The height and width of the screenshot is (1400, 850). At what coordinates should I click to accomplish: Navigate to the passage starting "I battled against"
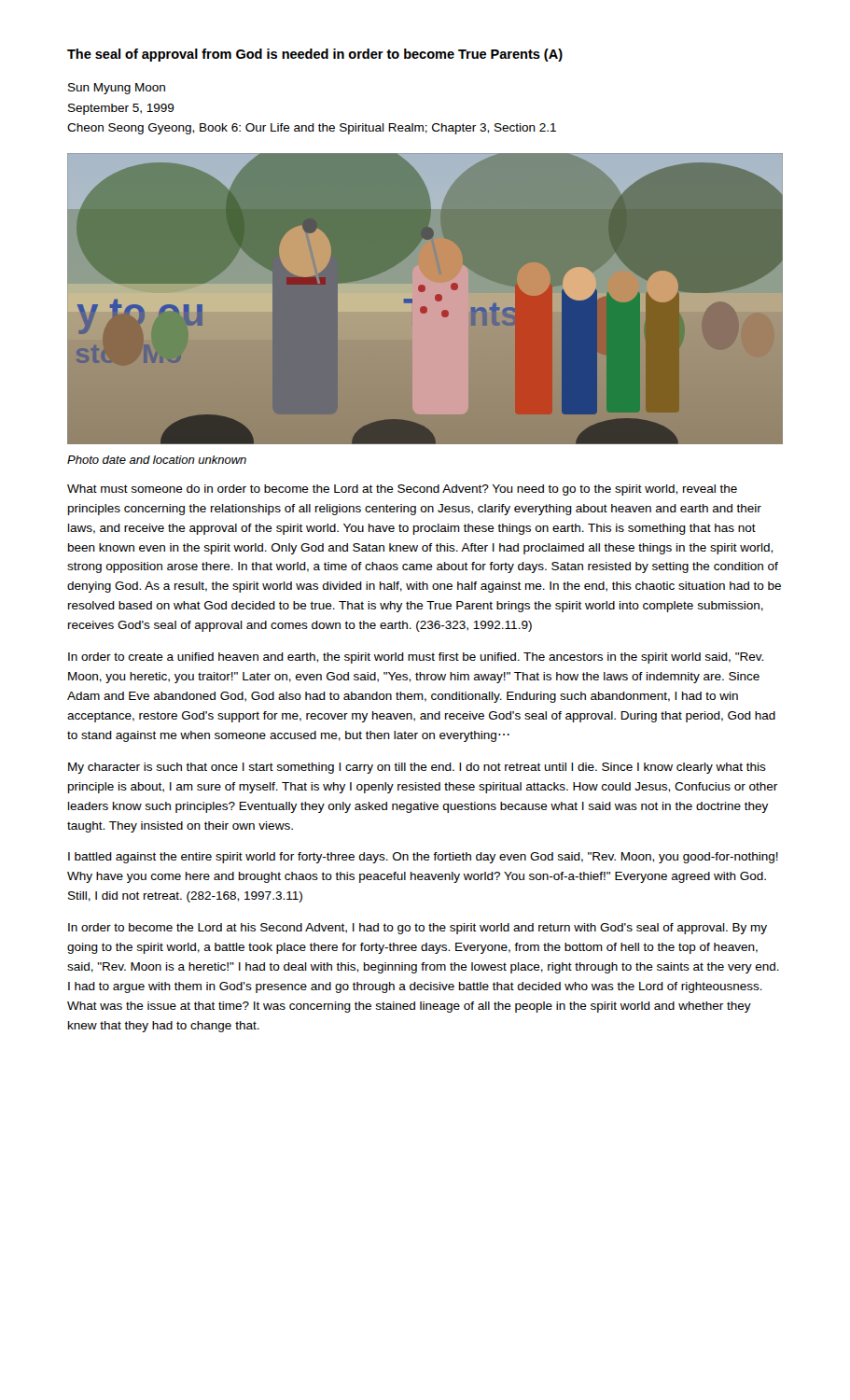click(423, 876)
